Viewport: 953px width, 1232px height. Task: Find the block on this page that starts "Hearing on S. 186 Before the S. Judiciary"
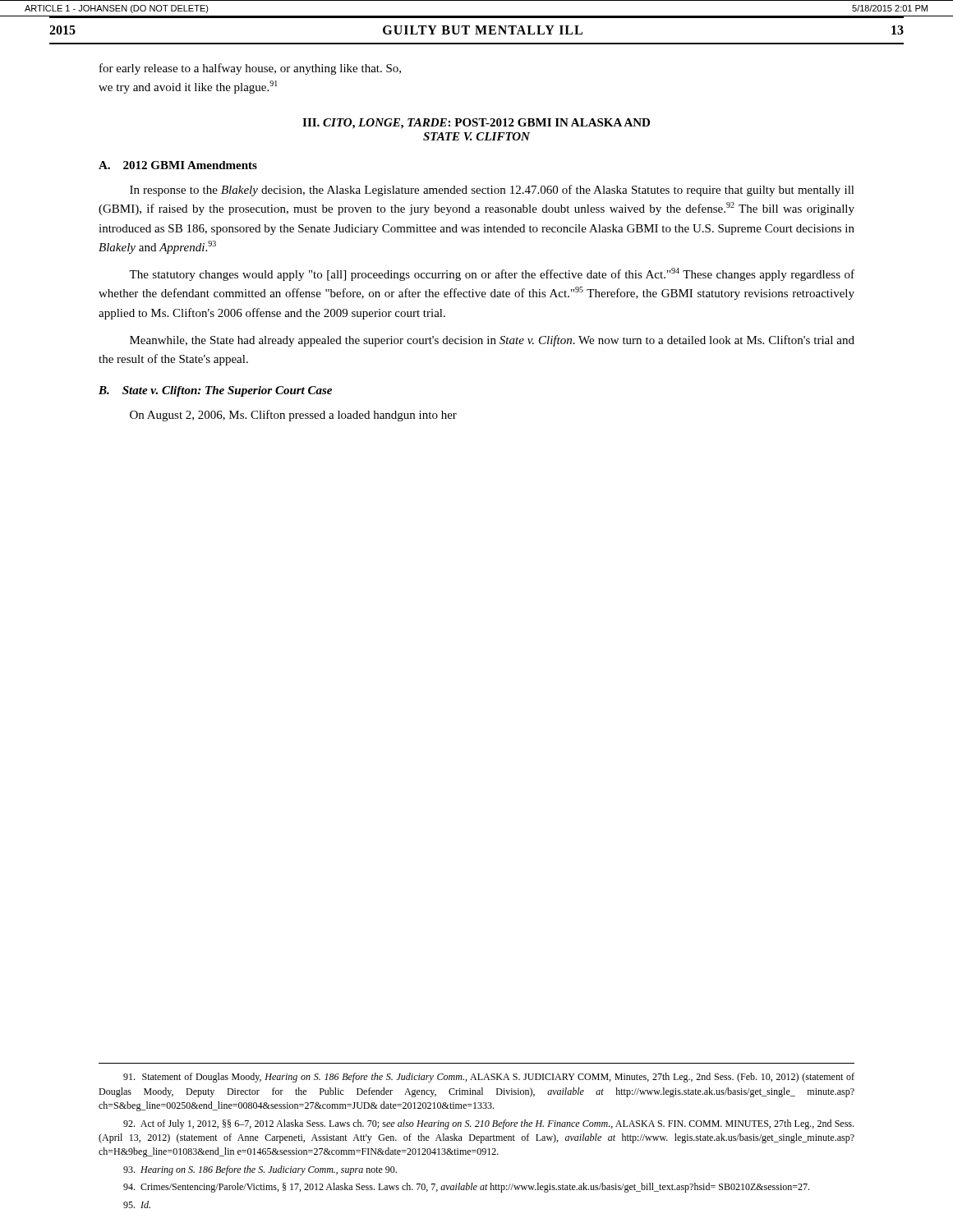click(260, 1169)
